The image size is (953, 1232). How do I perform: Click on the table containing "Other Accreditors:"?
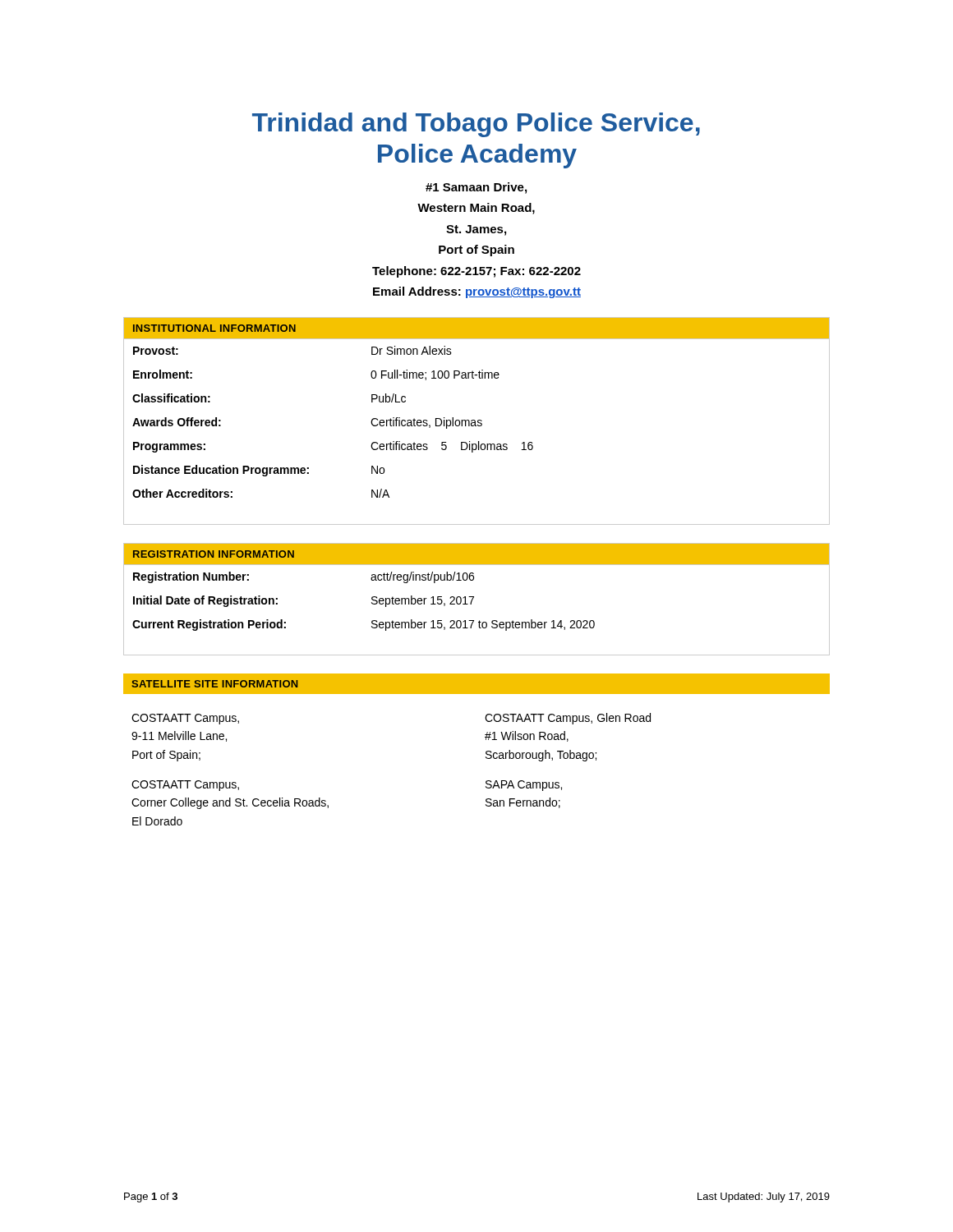click(476, 421)
